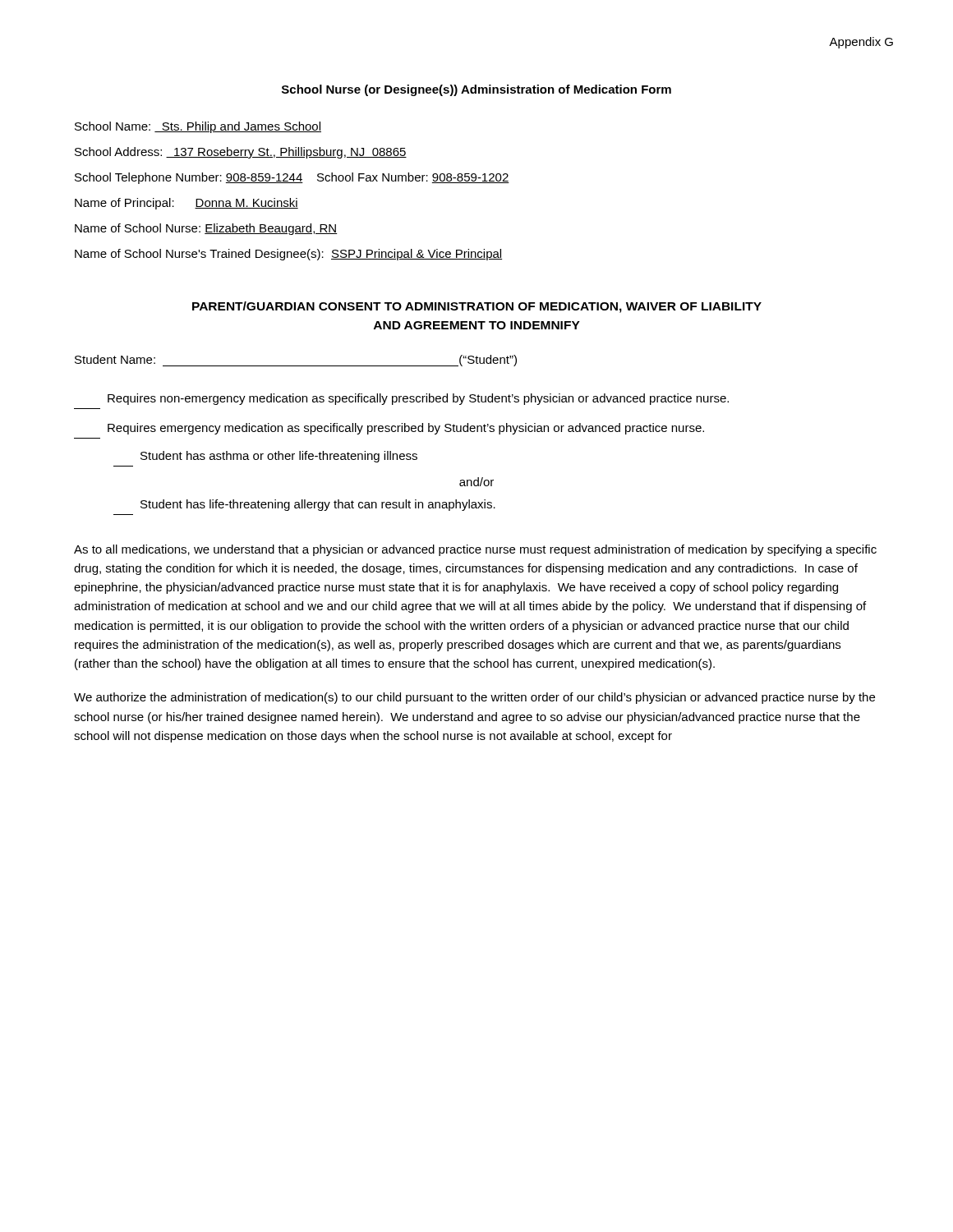Image resolution: width=953 pixels, height=1232 pixels.
Task: Point to the section header beginning "PARENT/GUARDIAN CONSENT TO ADMINISTRATION OF MEDICATION, WAIVER OF"
Action: [x=476, y=316]
